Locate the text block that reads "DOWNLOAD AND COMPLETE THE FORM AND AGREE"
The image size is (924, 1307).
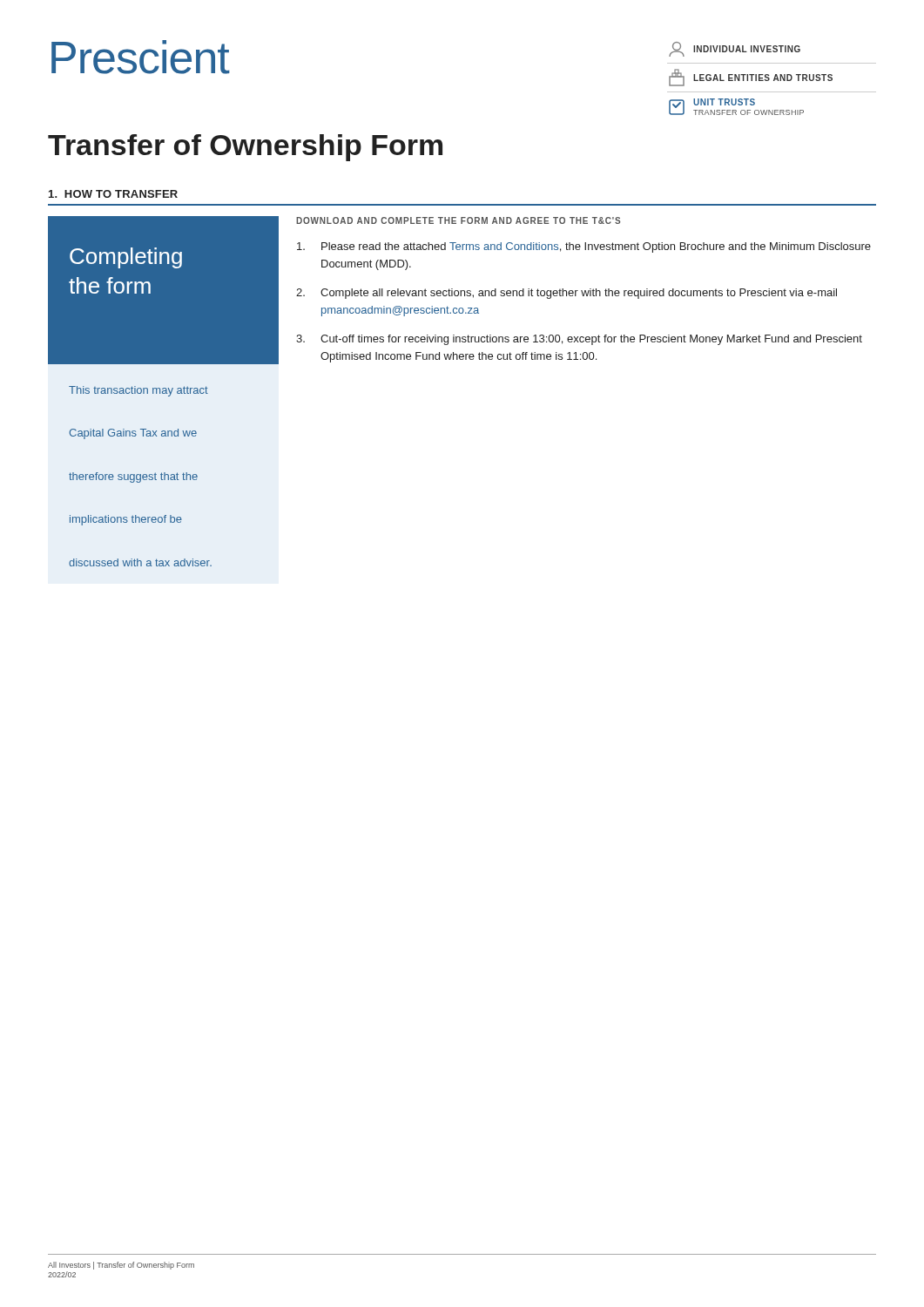pos(459,221)
